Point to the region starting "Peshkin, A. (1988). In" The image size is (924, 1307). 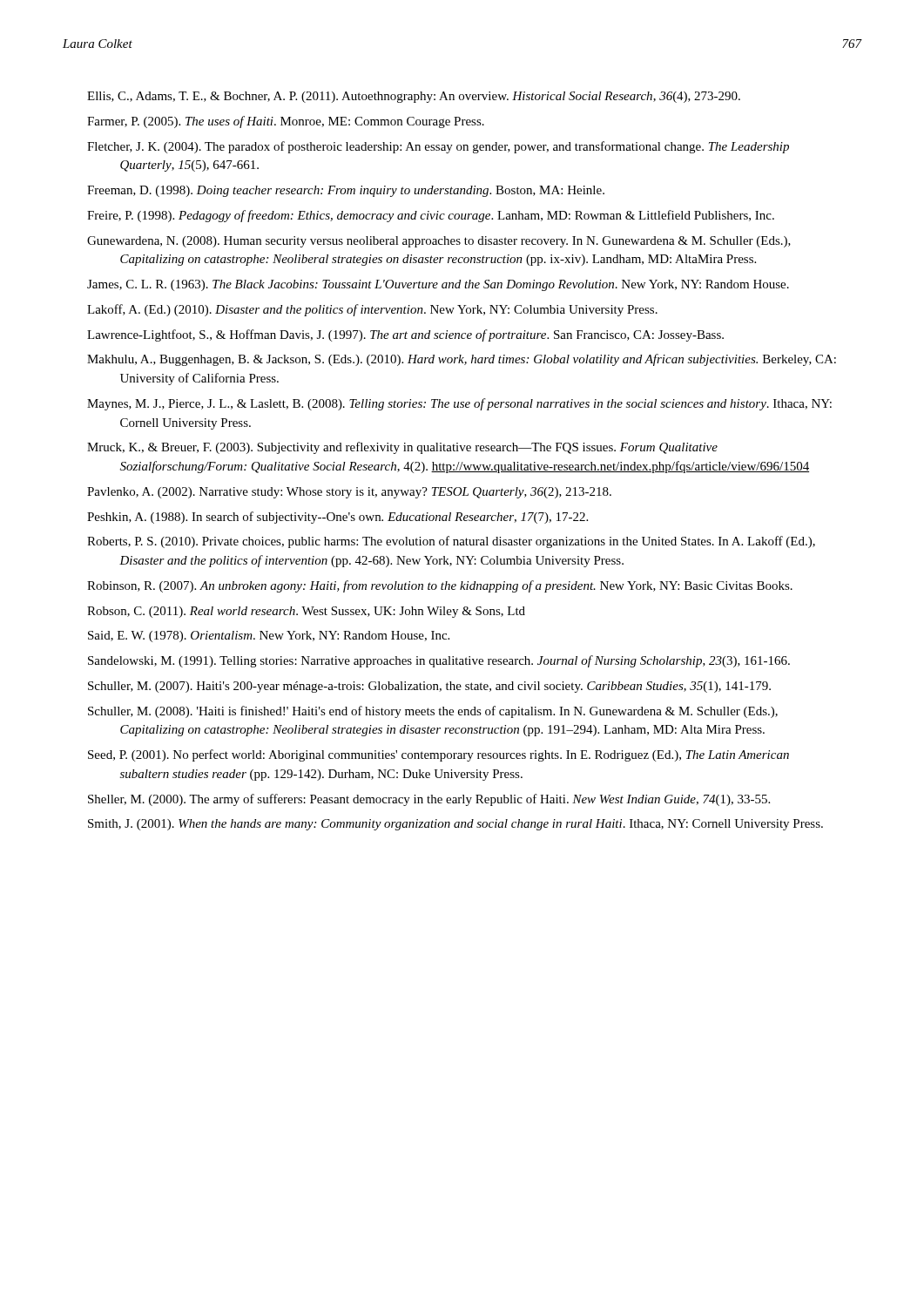tap(338, 516)
